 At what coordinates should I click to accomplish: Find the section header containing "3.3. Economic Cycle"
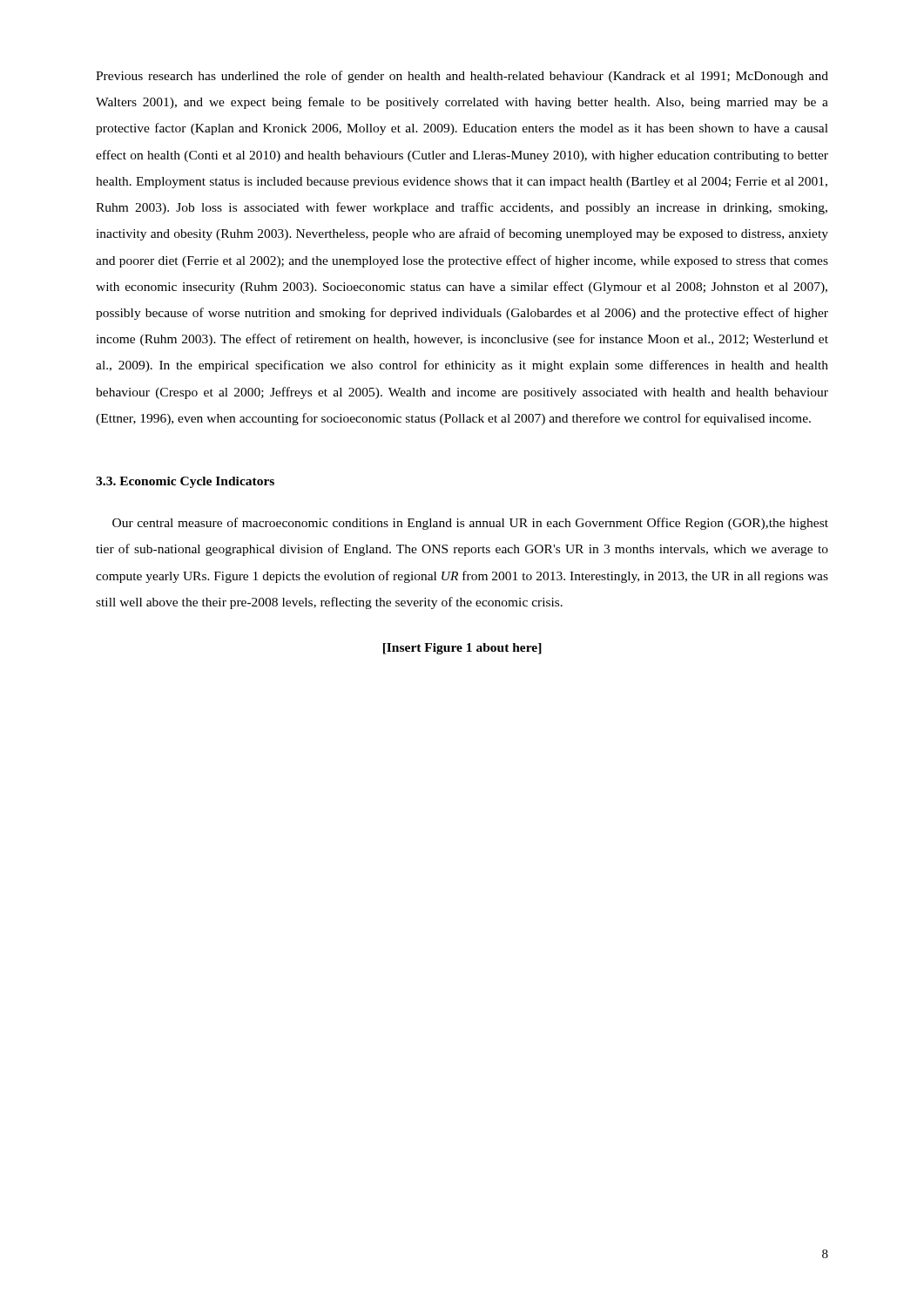tap(185, 481)
